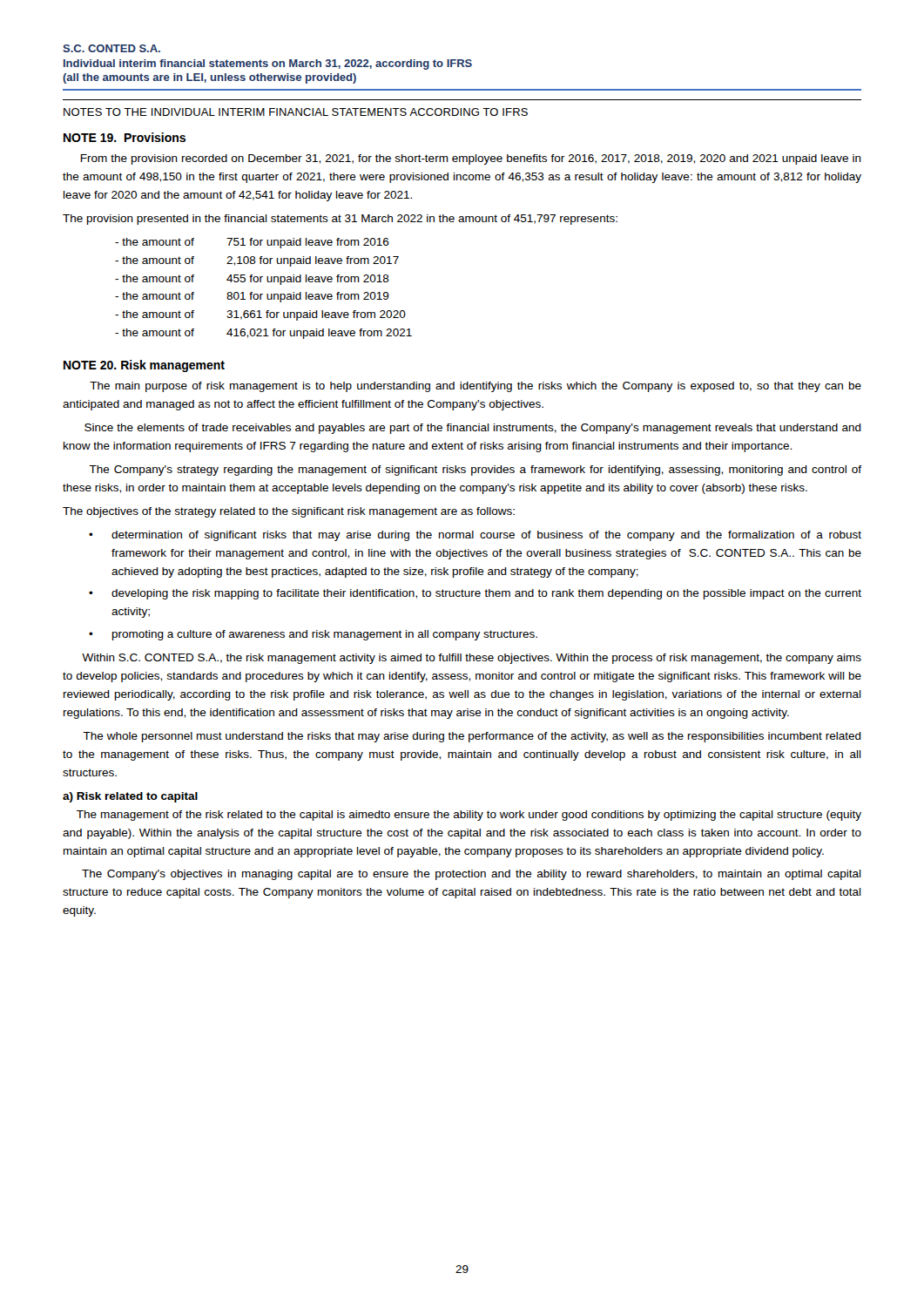This screenshot has height=1307, width=924.
Task: Locate the block of text that opens with "• promoting a culture of awareness and risk"
Action: point(314,635)
